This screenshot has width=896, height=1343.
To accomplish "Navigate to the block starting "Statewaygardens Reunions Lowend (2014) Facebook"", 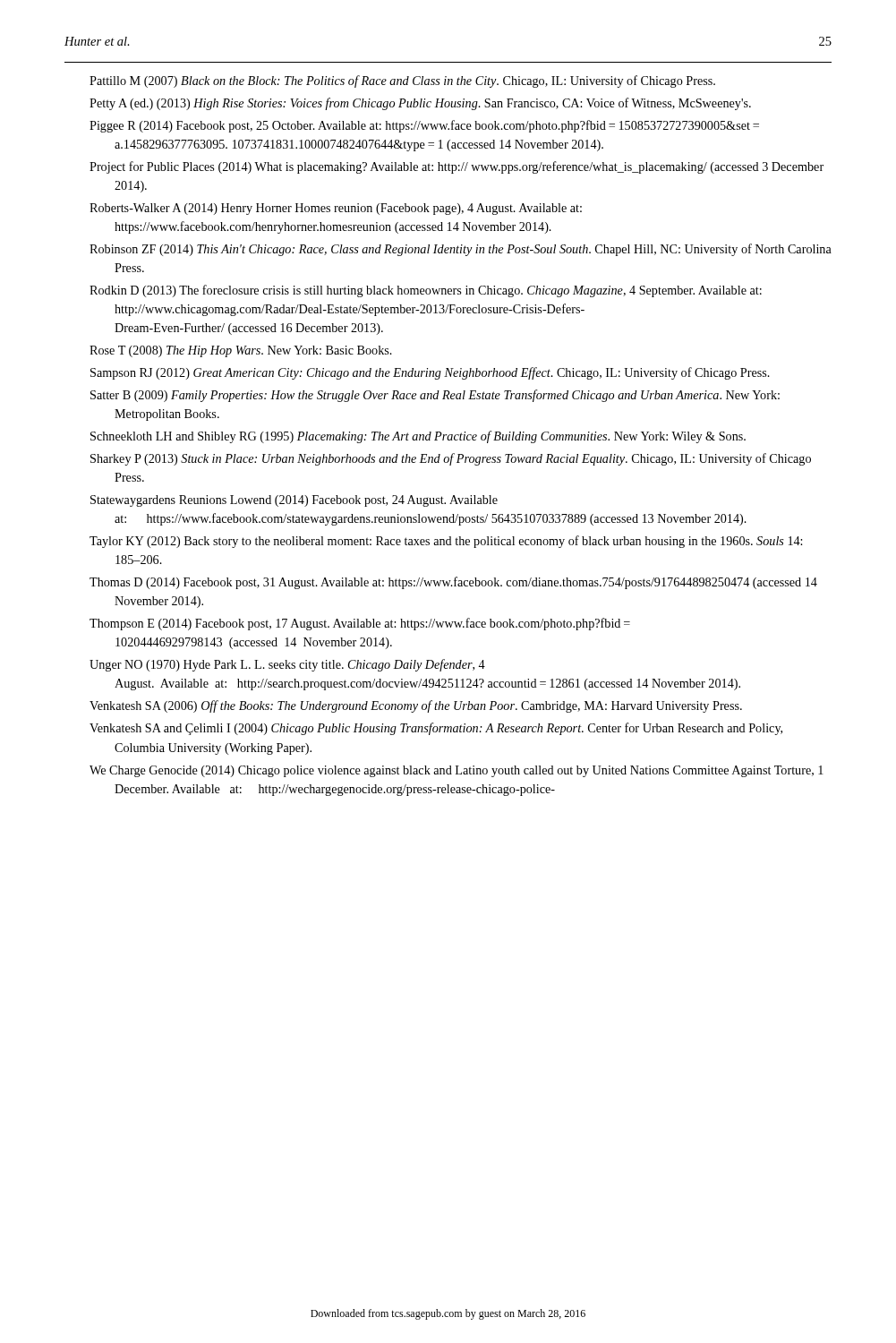I will point(418,509).
